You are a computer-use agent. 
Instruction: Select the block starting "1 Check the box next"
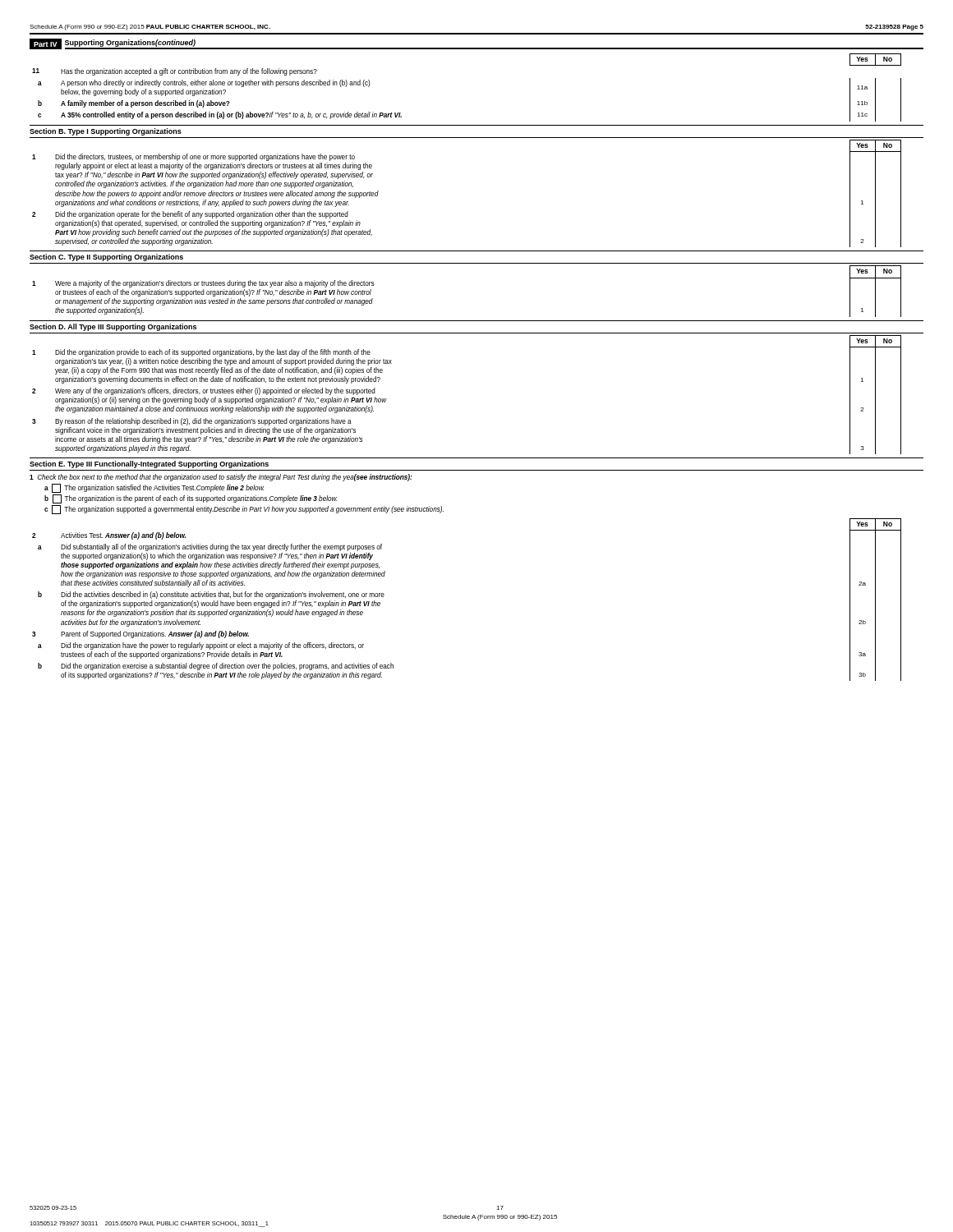tap(221, 478)
